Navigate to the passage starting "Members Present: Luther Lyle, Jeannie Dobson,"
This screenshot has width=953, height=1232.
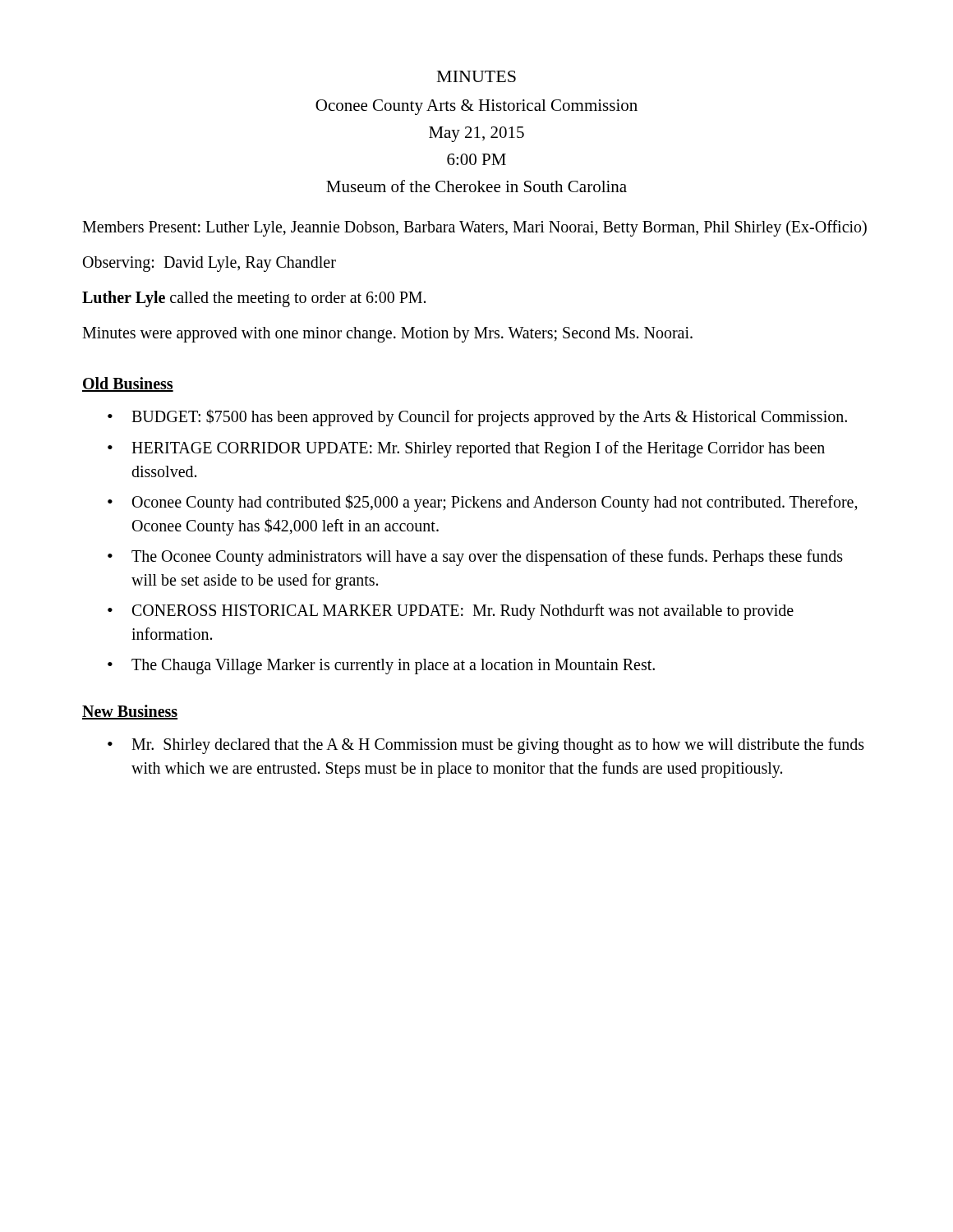[475, 227]
